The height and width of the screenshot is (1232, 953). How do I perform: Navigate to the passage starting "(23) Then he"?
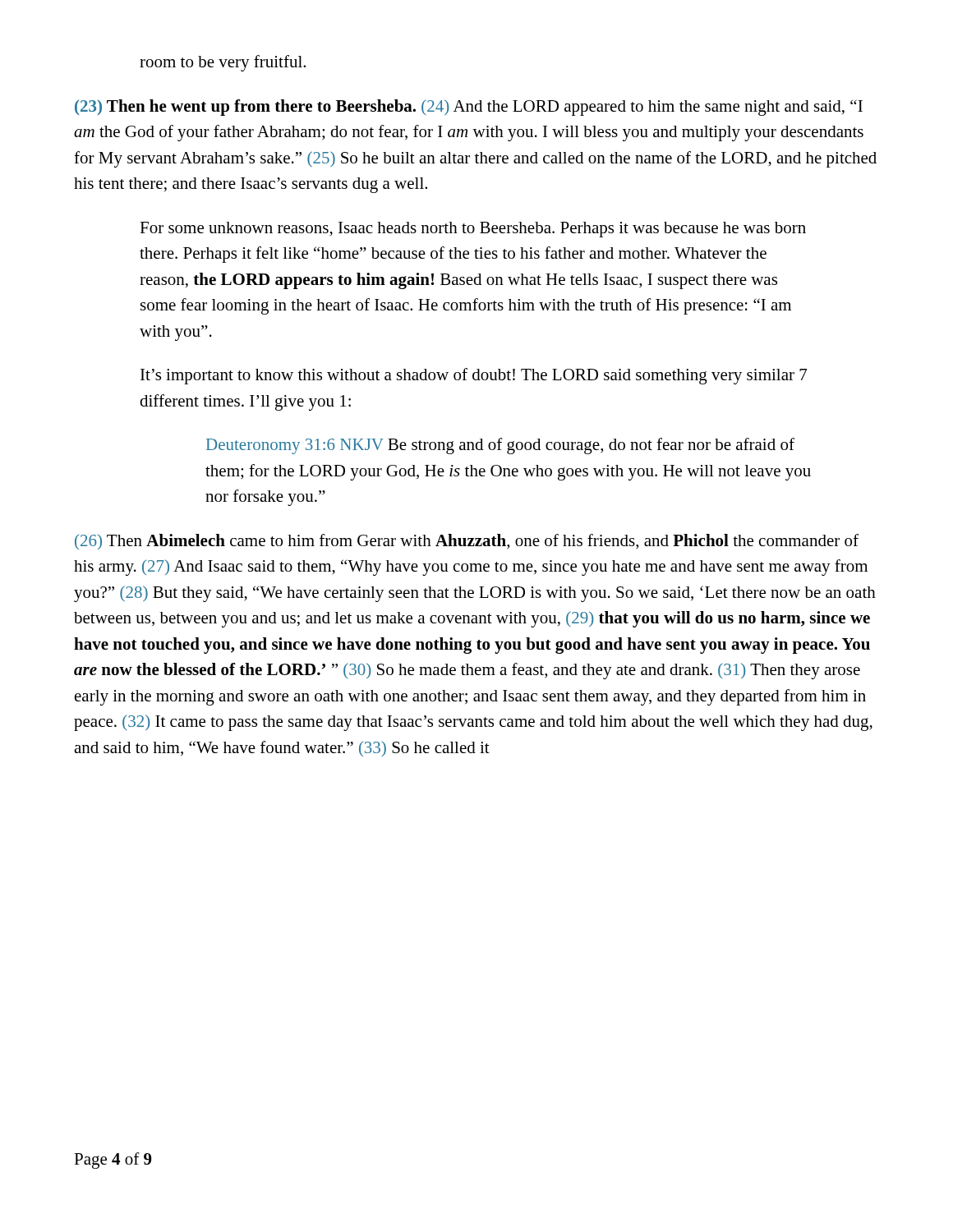click(476, 145)
